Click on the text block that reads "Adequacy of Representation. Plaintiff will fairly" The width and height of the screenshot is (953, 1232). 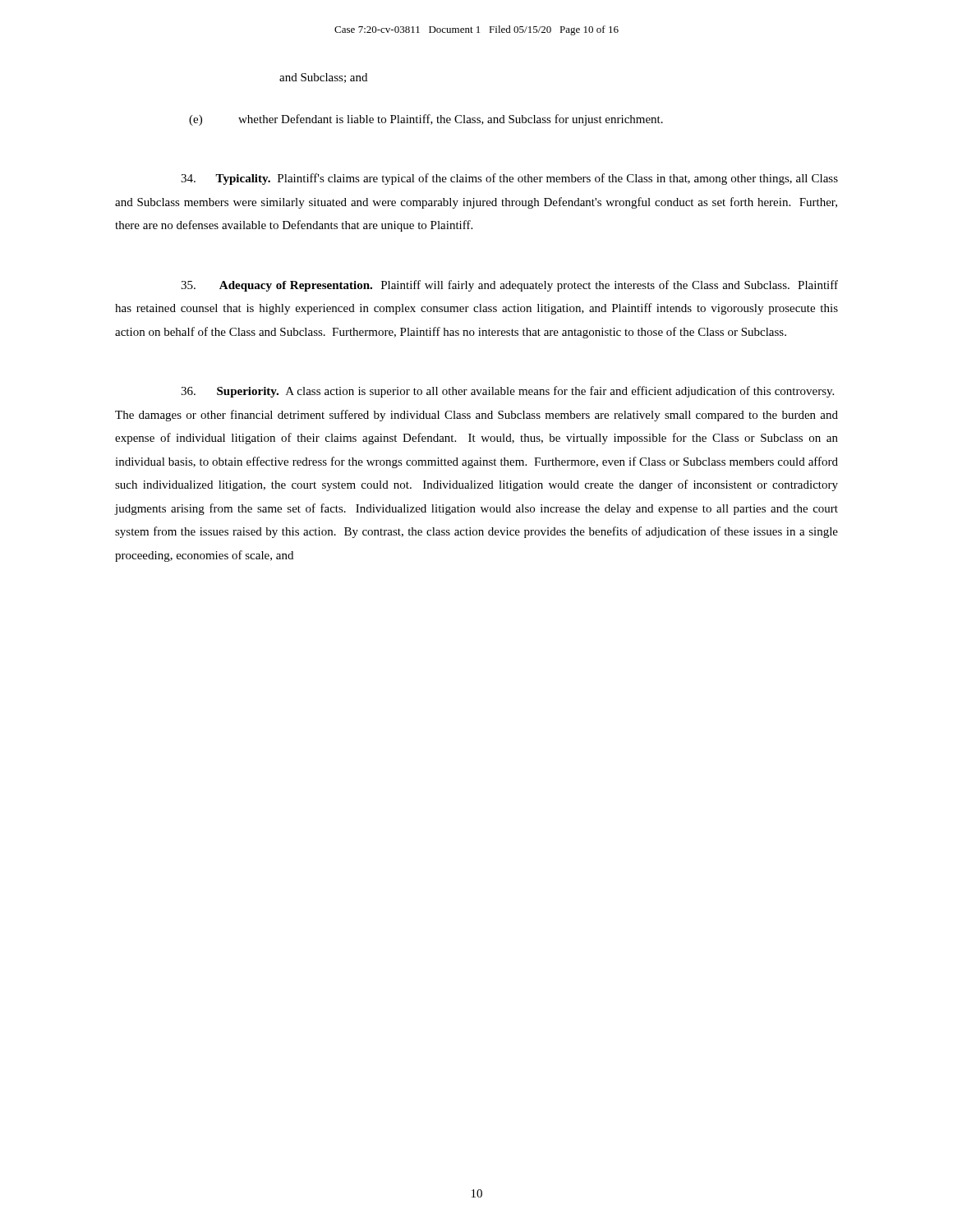tap(476, 308)
